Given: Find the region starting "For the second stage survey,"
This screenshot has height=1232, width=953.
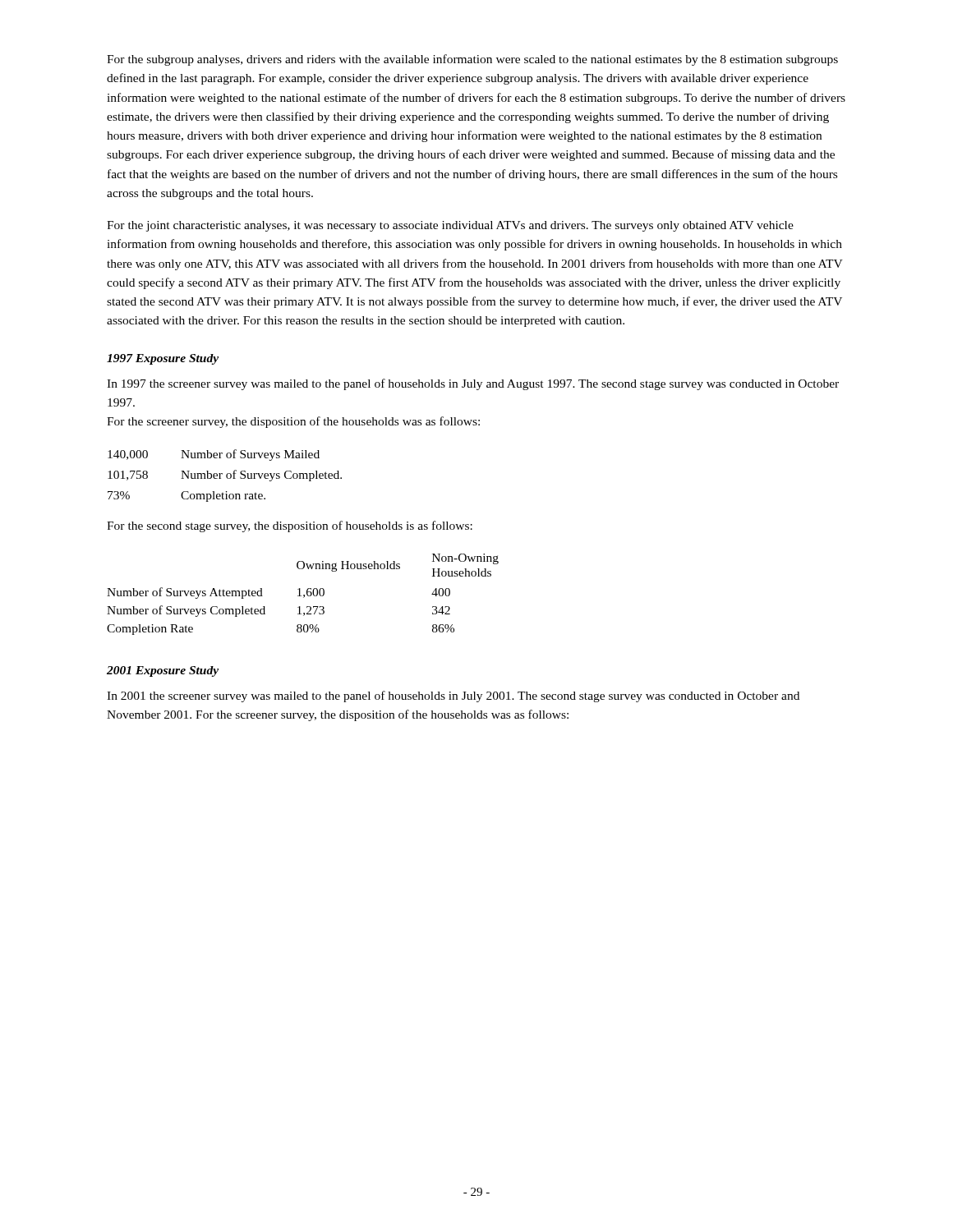Looking at the screenshot, I should 476,526.
